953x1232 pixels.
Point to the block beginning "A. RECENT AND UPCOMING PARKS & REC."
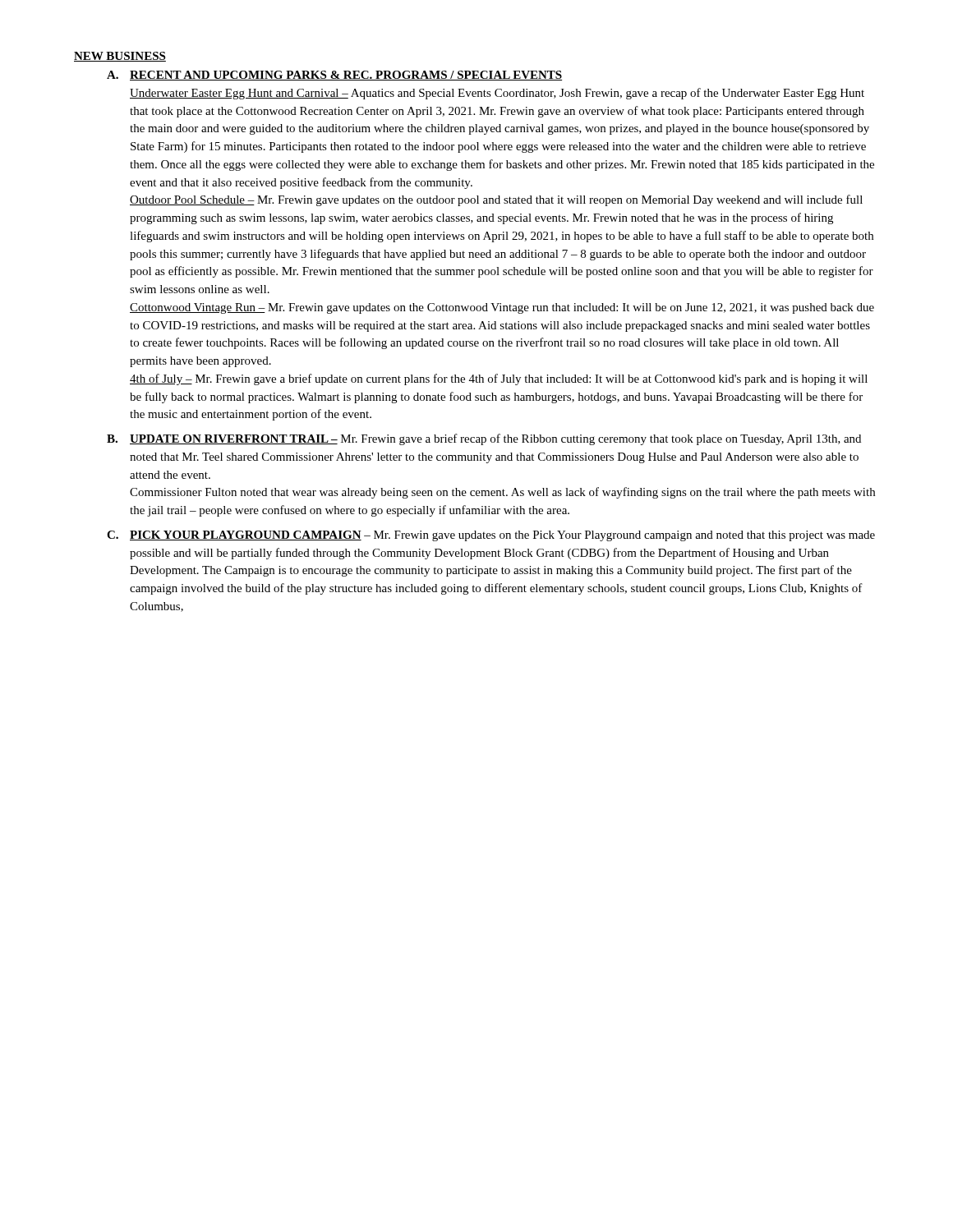(493, 245)
